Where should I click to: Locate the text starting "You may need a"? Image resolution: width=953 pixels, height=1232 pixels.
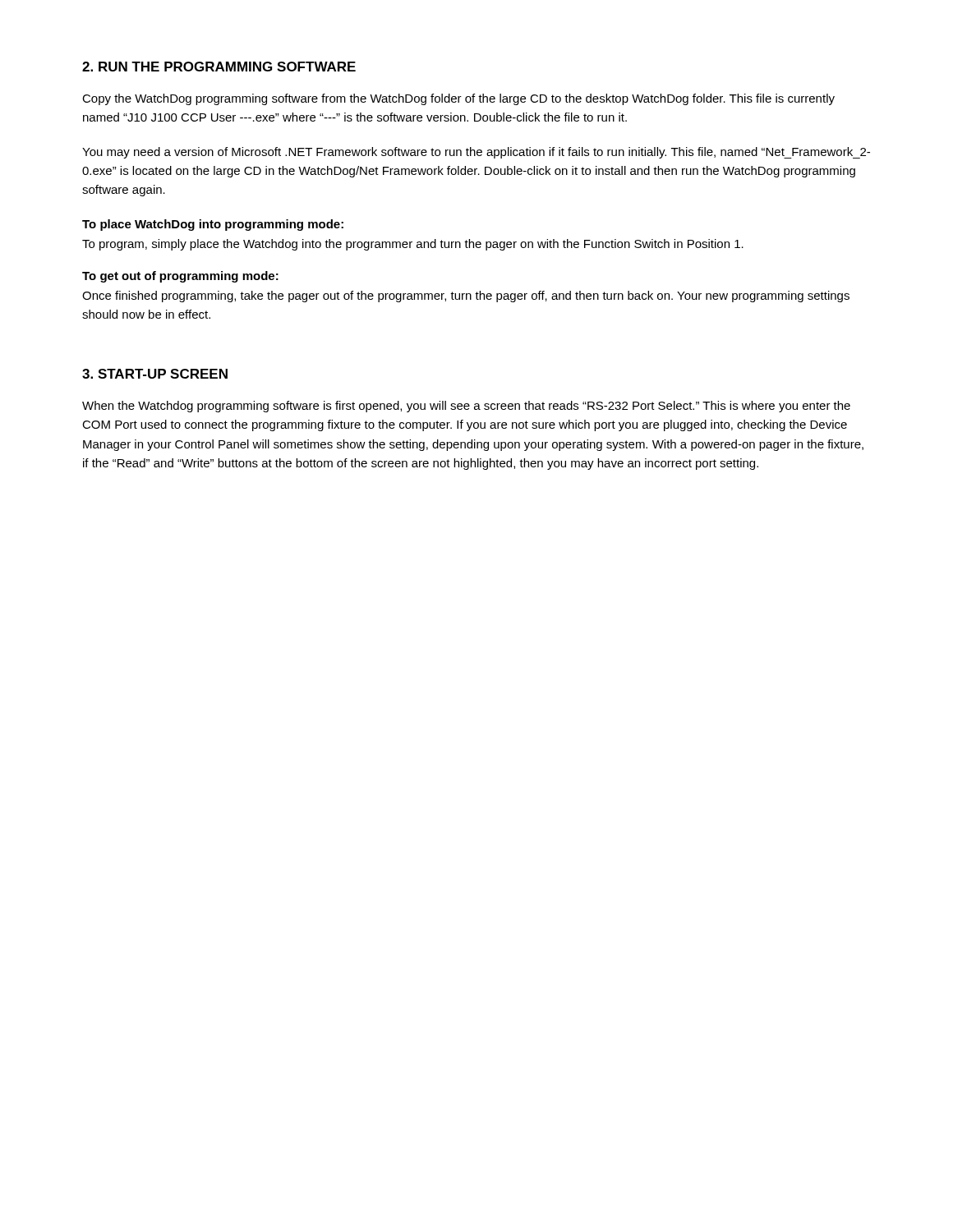coord(476,170)
